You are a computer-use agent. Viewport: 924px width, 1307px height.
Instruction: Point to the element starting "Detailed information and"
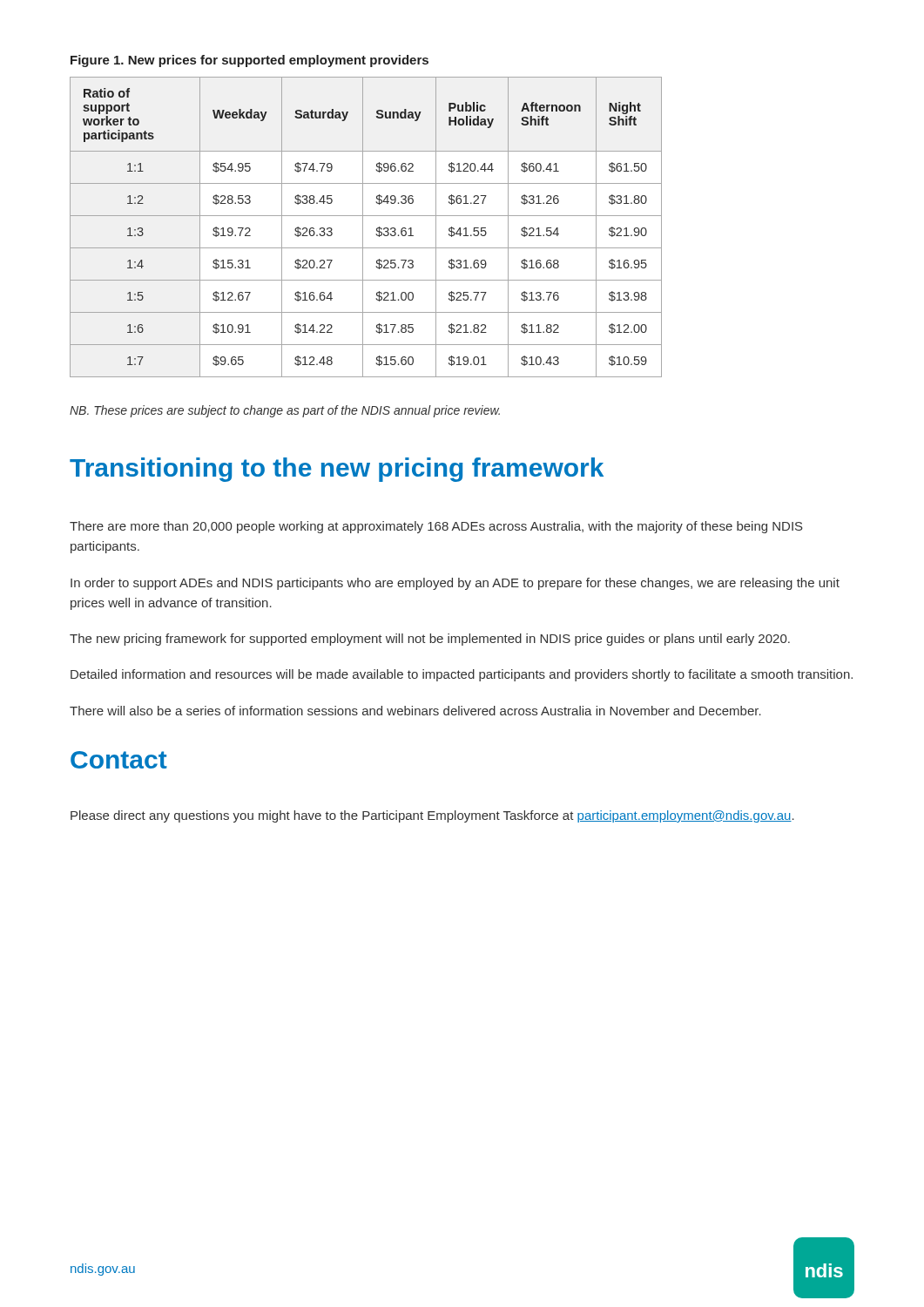(x=462, y=674)
